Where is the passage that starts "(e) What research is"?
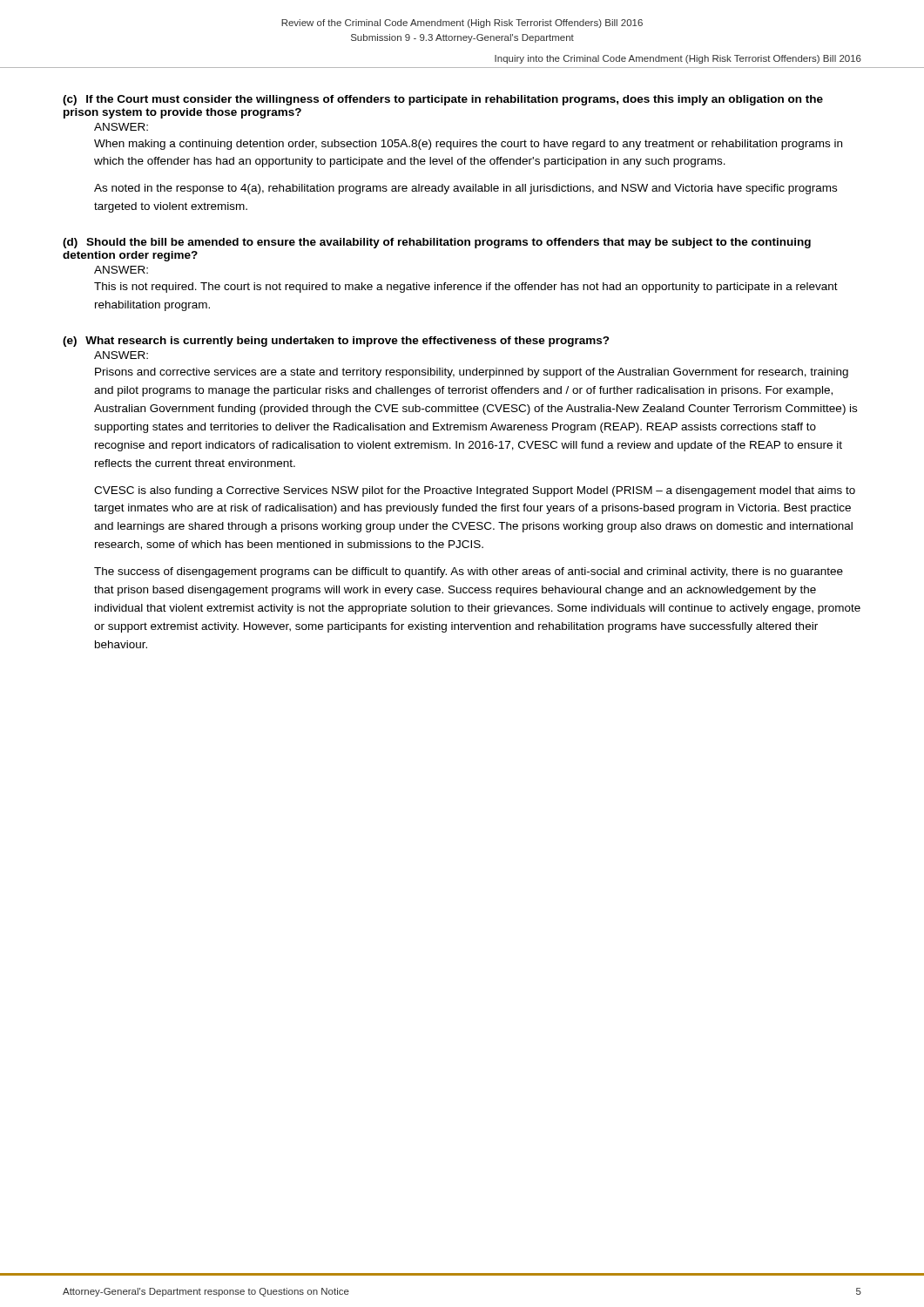This screenshot has height=1307, width=924. point(462,494)
